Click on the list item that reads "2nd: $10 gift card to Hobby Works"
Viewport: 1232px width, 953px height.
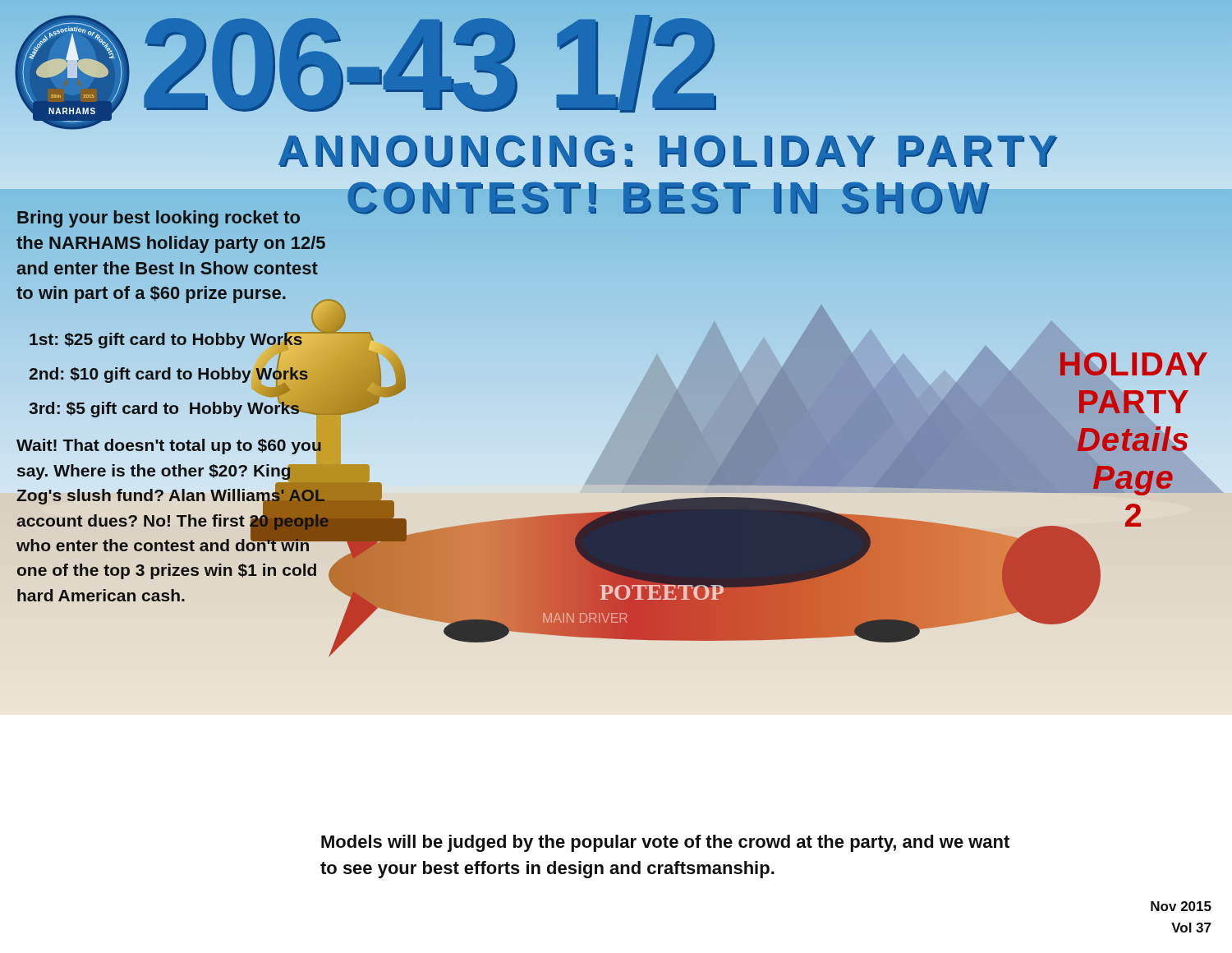pyautogui.click(x=168, y=374)
